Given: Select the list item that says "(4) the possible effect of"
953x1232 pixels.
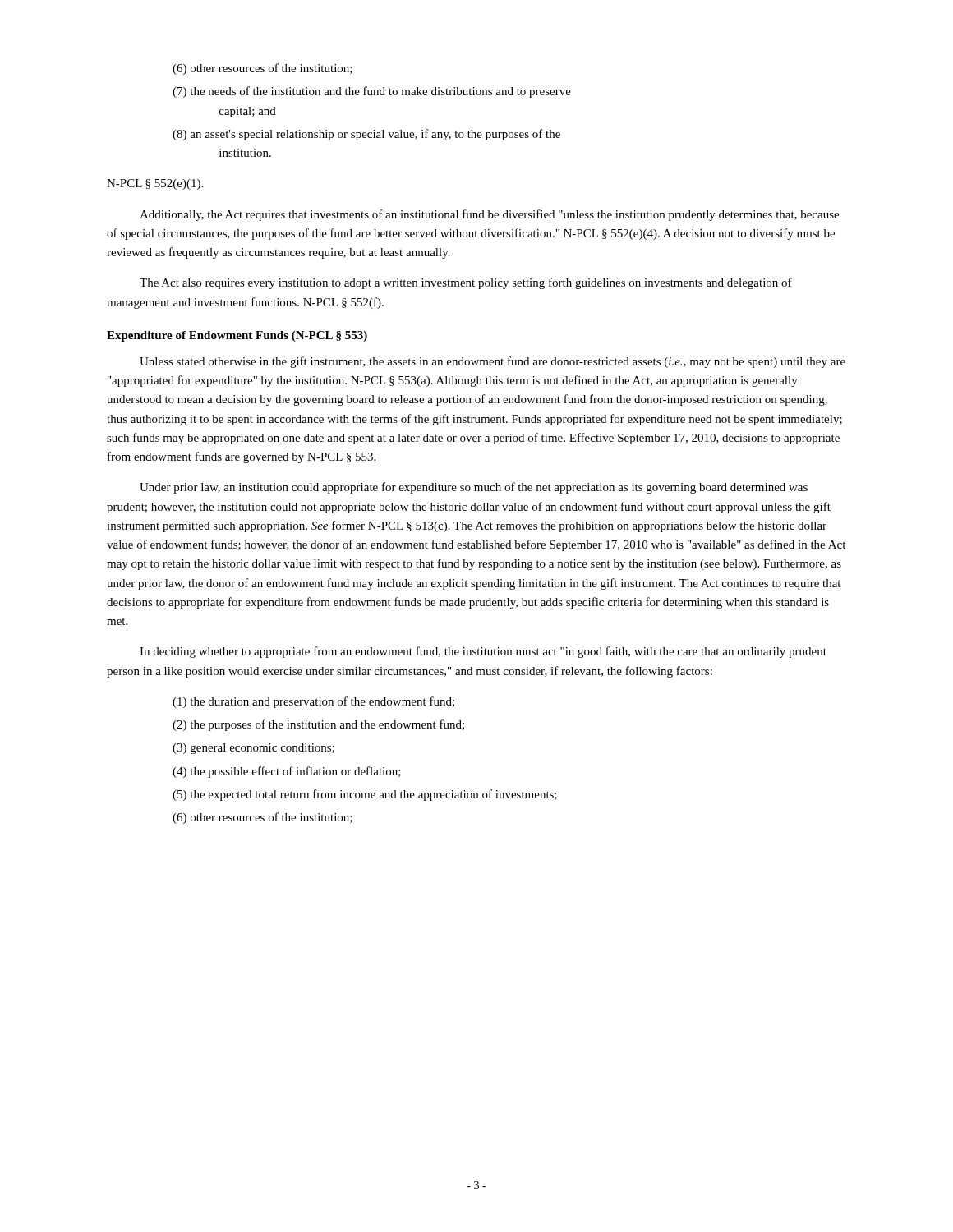Looking at the screenshot, I should pos(287,771).
